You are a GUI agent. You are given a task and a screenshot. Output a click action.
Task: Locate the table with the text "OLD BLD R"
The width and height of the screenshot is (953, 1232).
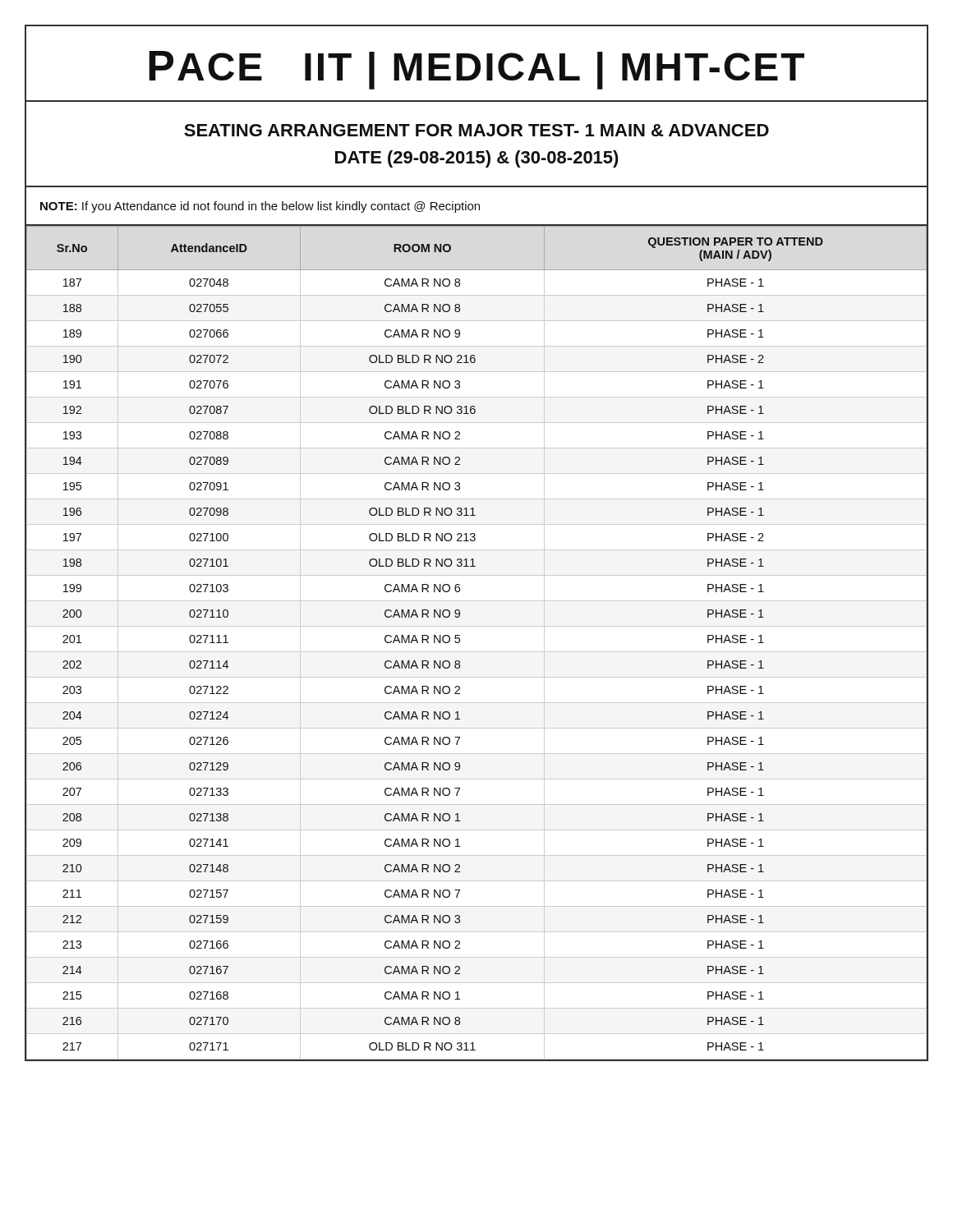[x=476, y=643]
